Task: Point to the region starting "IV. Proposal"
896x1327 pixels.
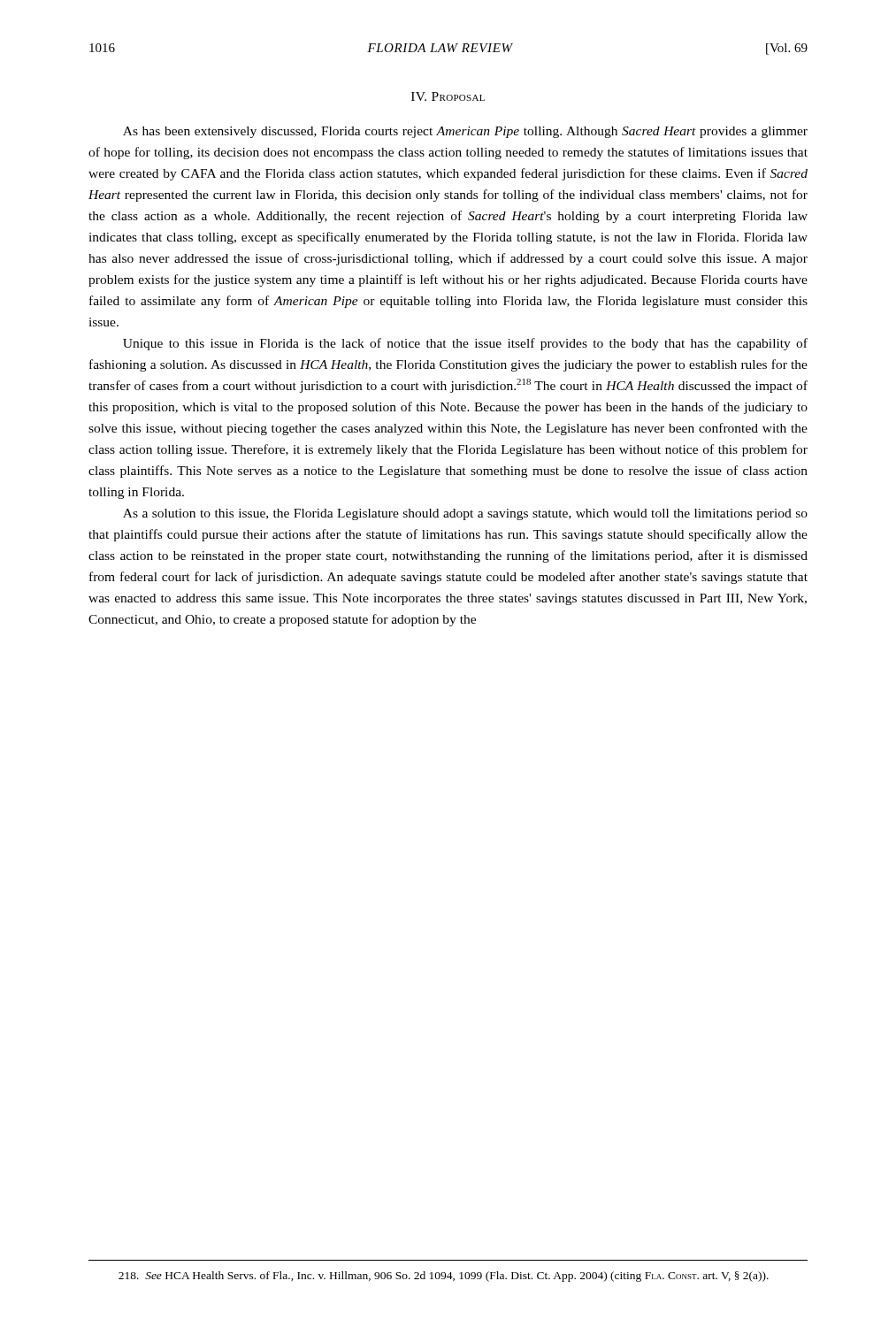Action: pos(448,96)
